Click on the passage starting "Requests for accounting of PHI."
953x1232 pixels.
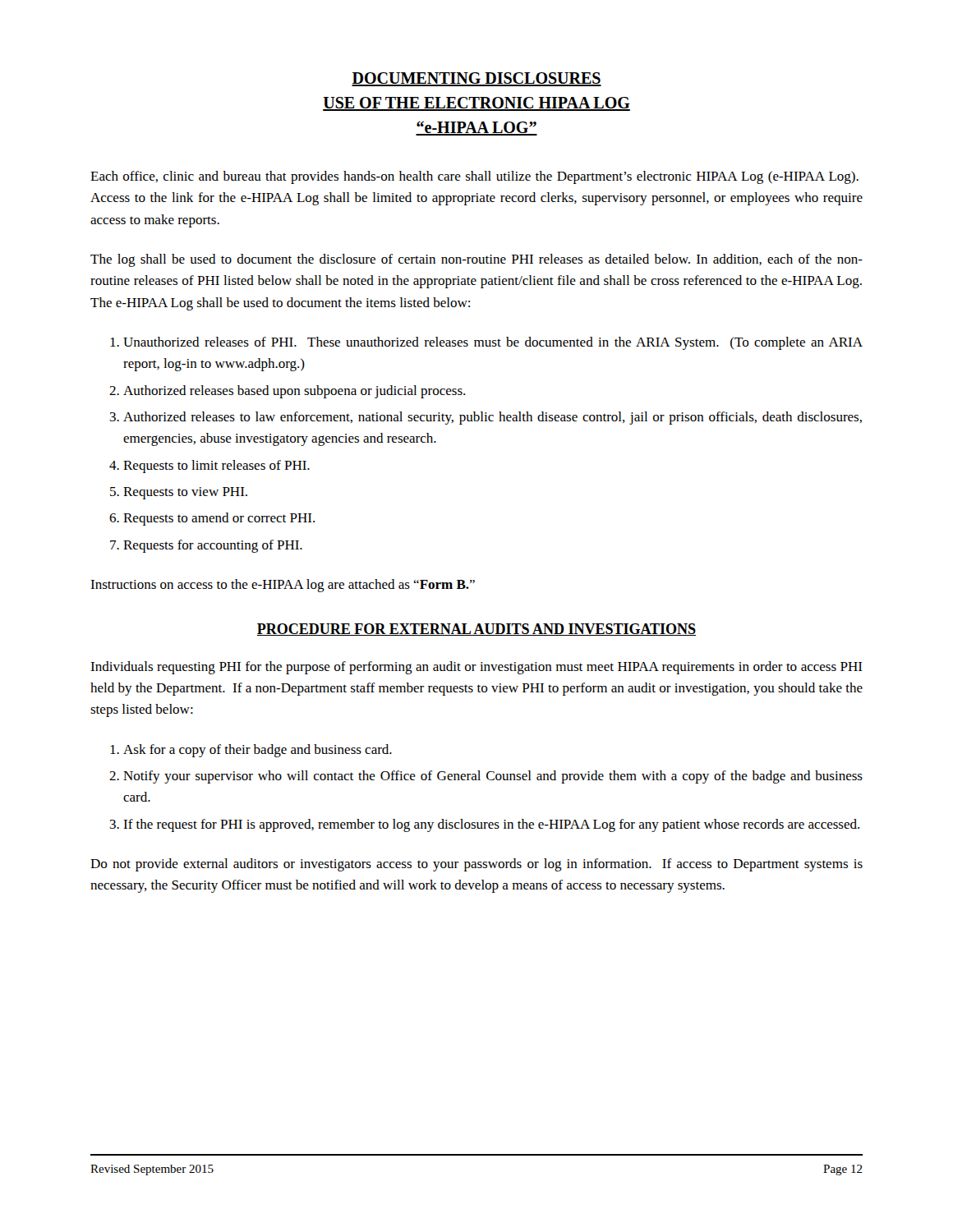(x=213, y=545)
